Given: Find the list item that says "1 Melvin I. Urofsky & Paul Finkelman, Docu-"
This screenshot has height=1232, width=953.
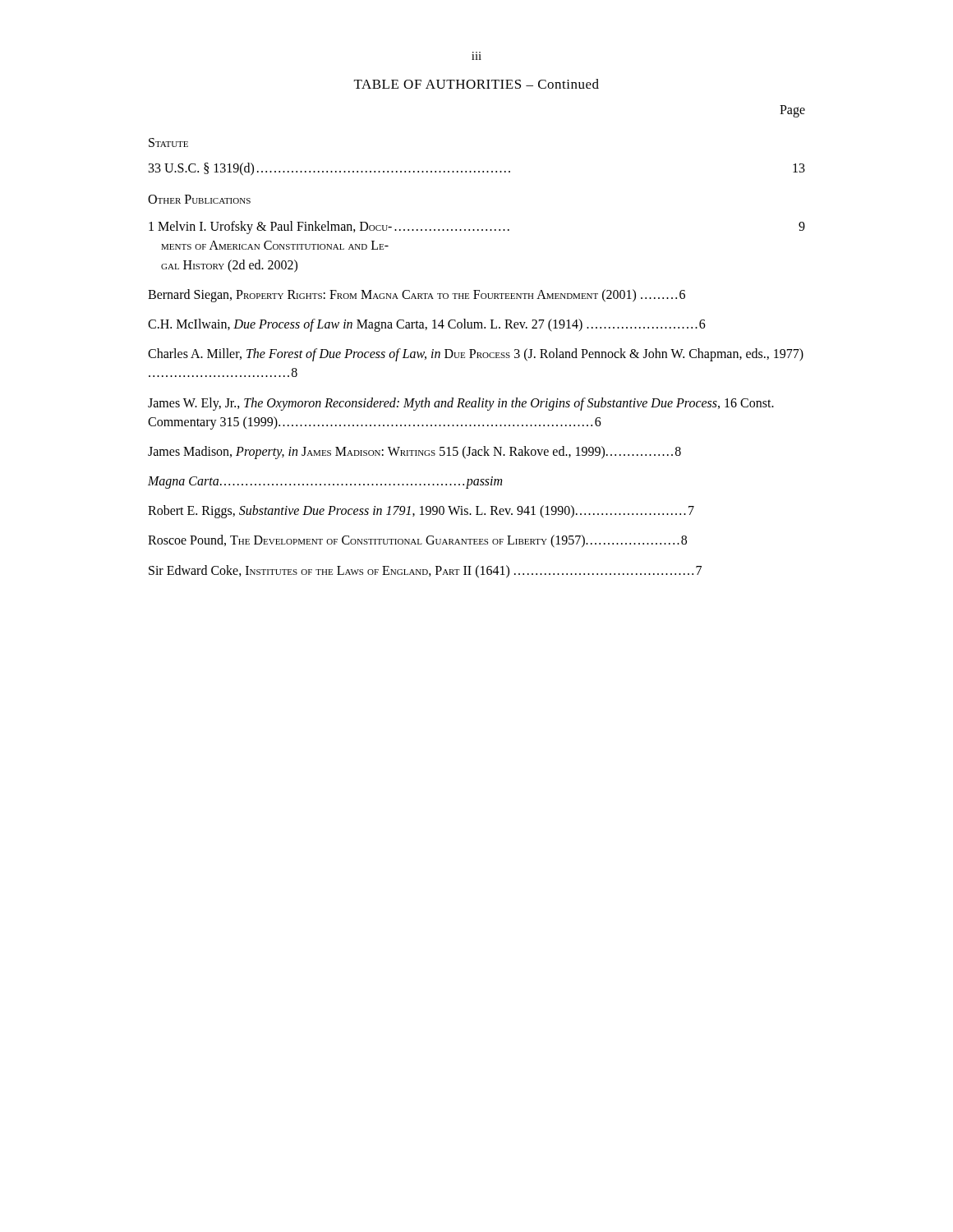Looking at the screenshot, I should click(477, 228).
